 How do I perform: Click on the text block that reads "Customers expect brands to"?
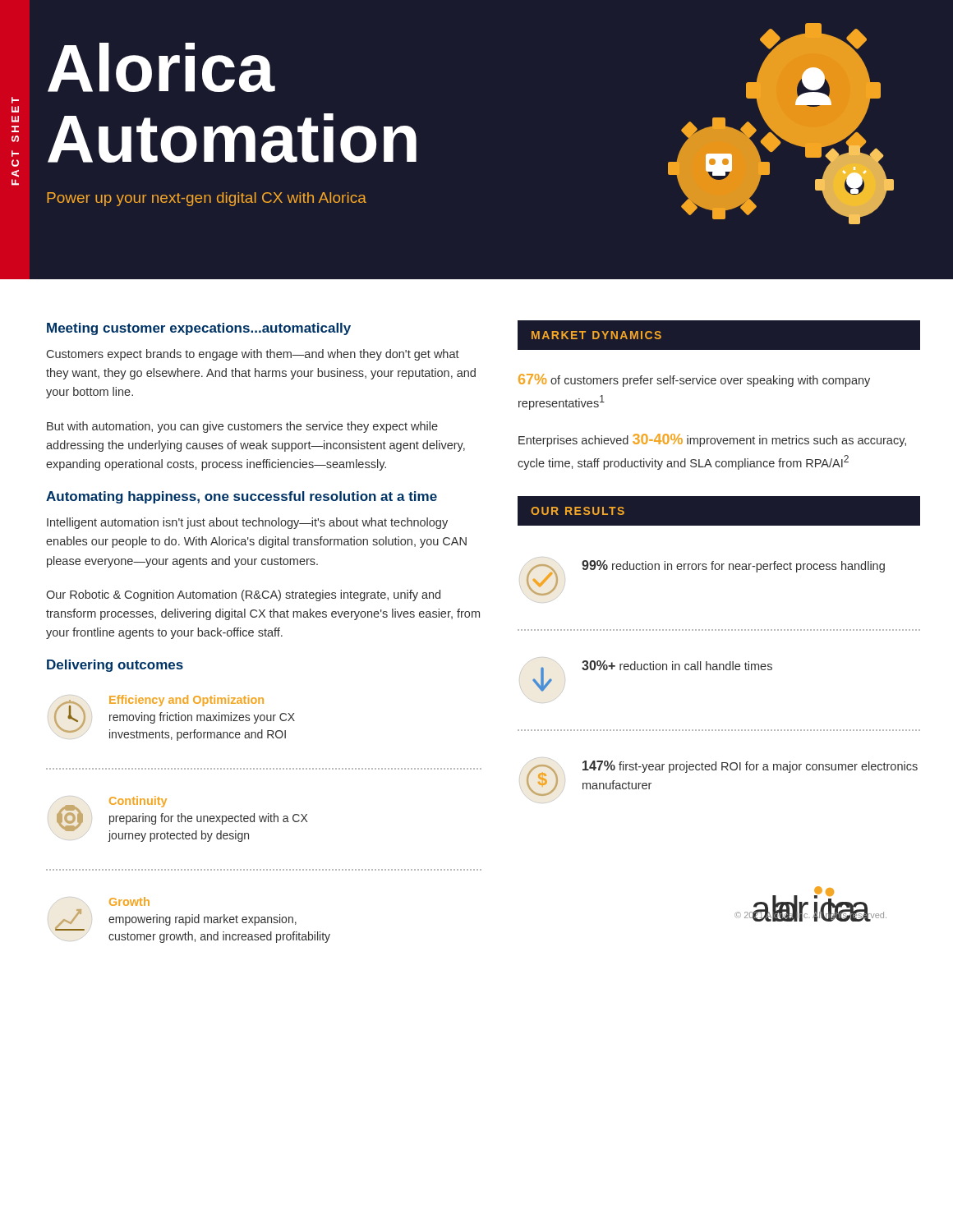pyautogui.click(x=261, y=373)
